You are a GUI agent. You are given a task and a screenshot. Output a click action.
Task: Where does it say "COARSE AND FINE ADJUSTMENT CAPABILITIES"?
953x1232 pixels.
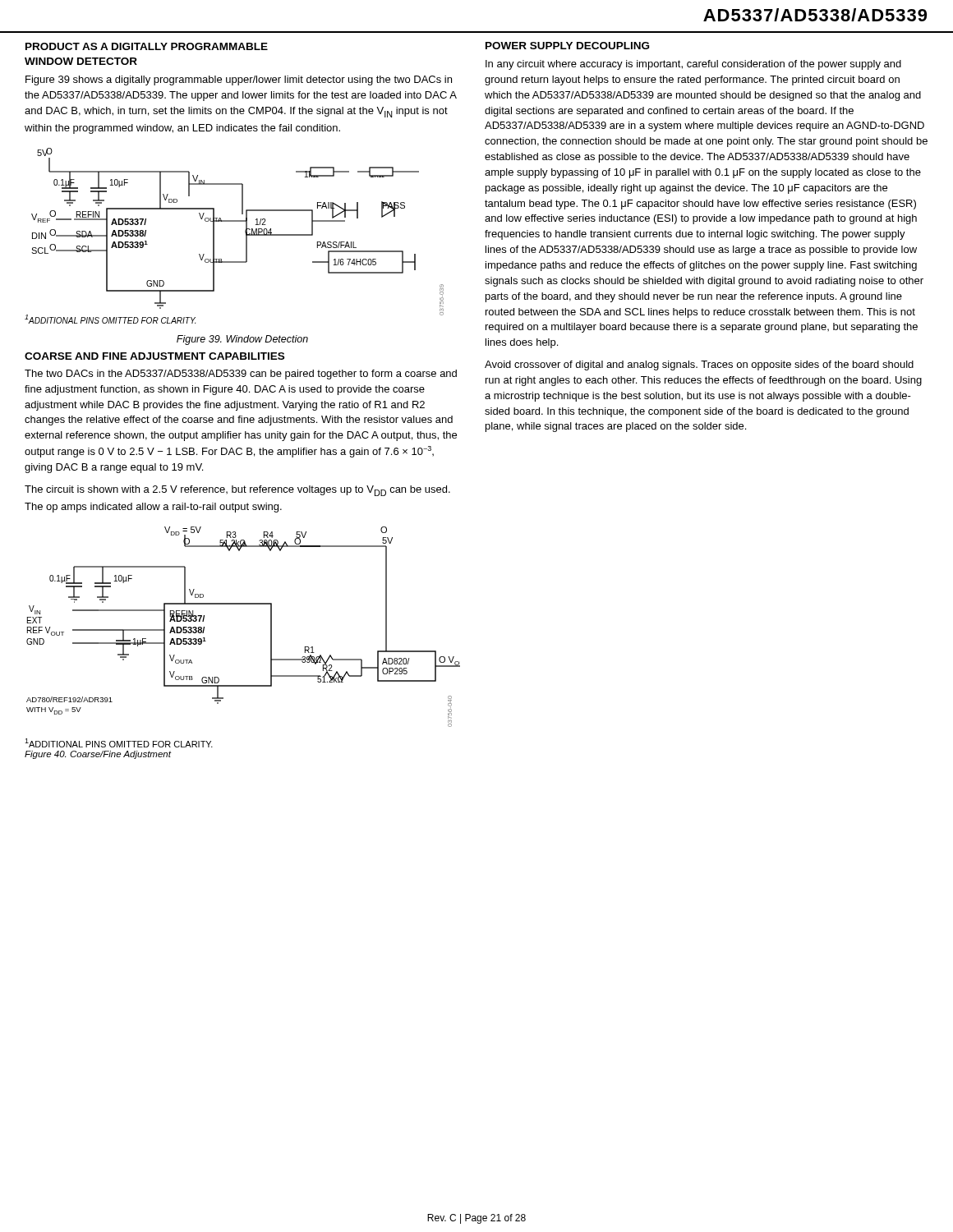[x=155, y=356]
